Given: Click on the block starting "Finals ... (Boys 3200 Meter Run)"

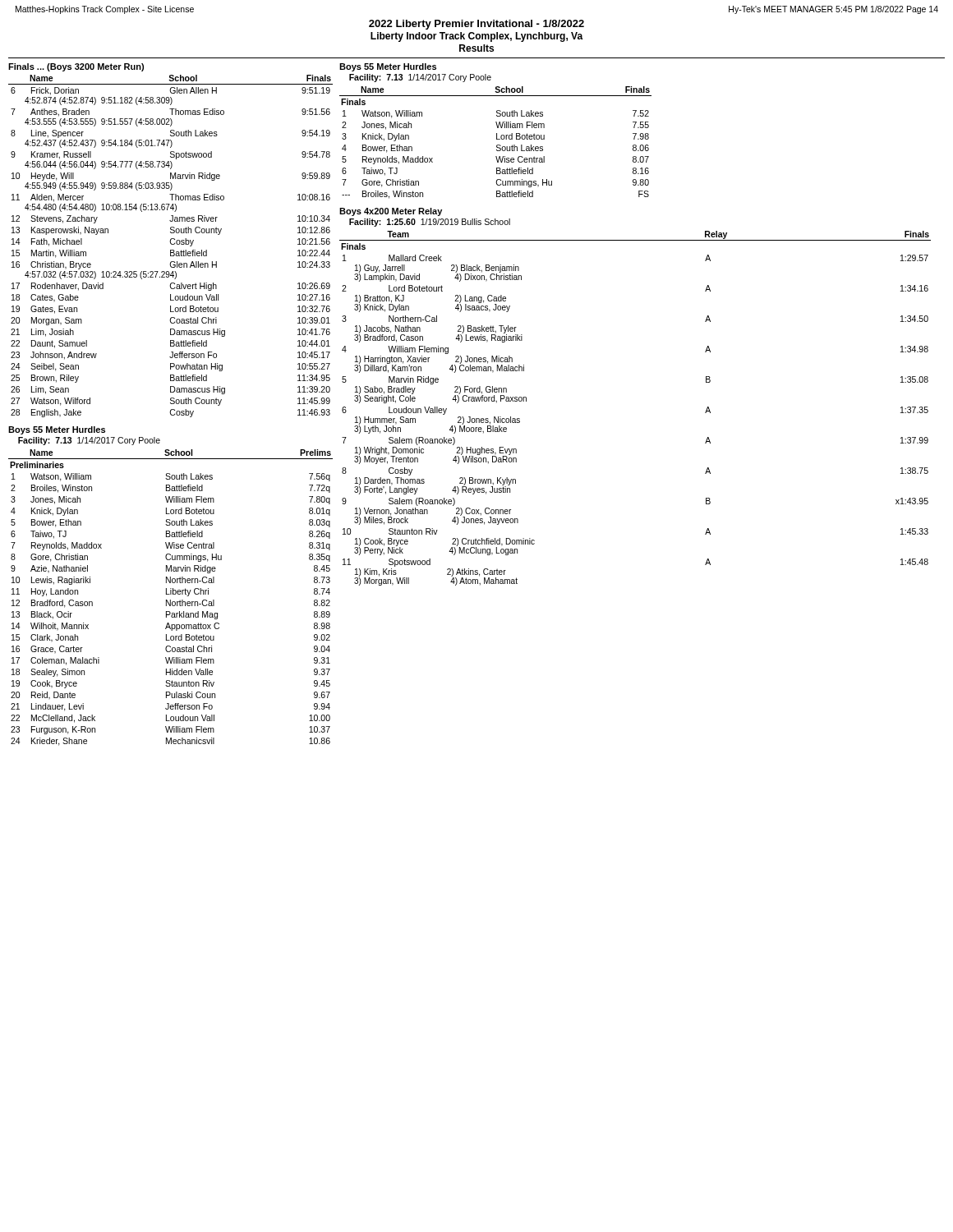Looking at the screenshot, I should [x=76, y=67].
